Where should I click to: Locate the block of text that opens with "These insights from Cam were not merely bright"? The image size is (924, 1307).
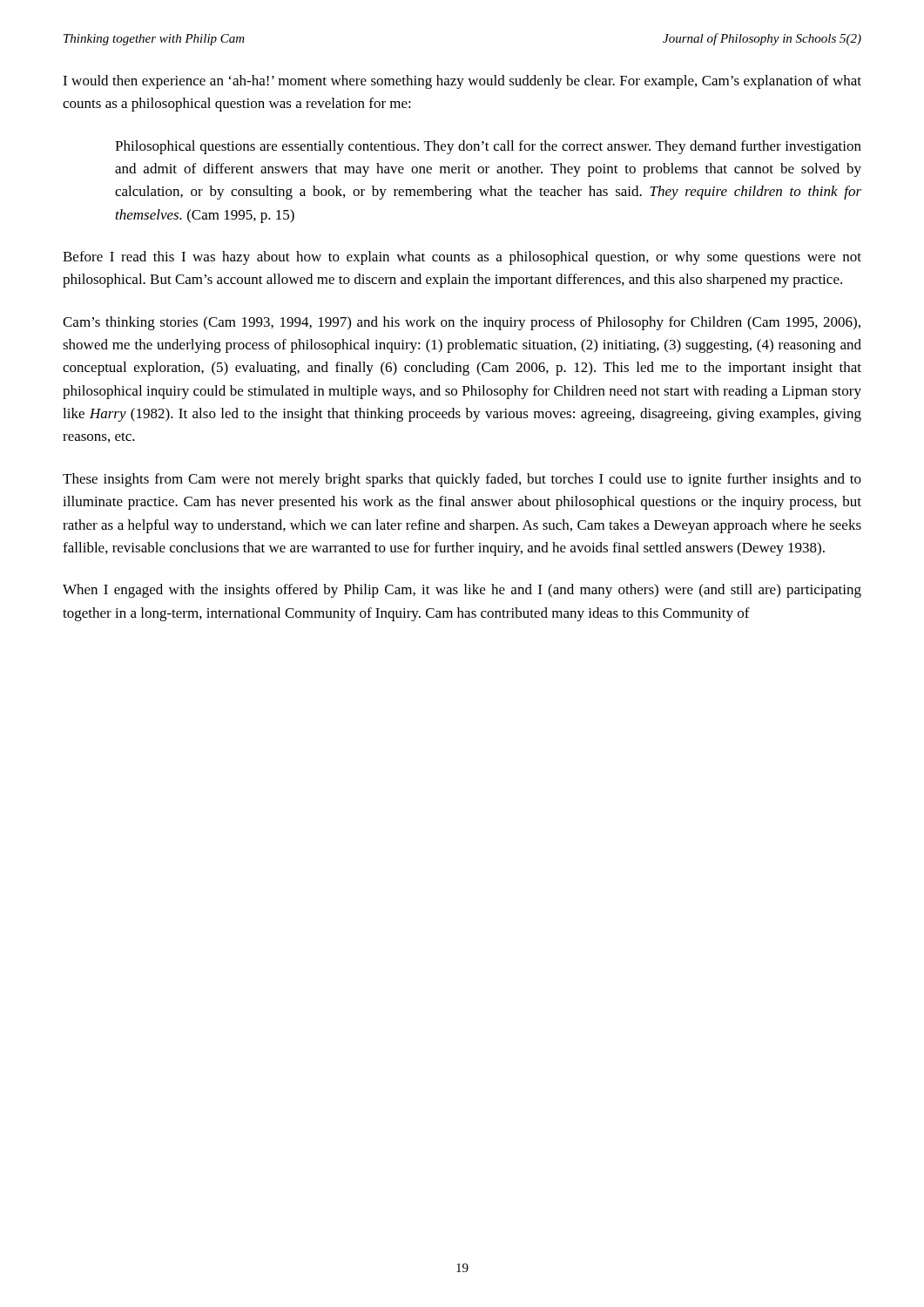pos(462,513)
